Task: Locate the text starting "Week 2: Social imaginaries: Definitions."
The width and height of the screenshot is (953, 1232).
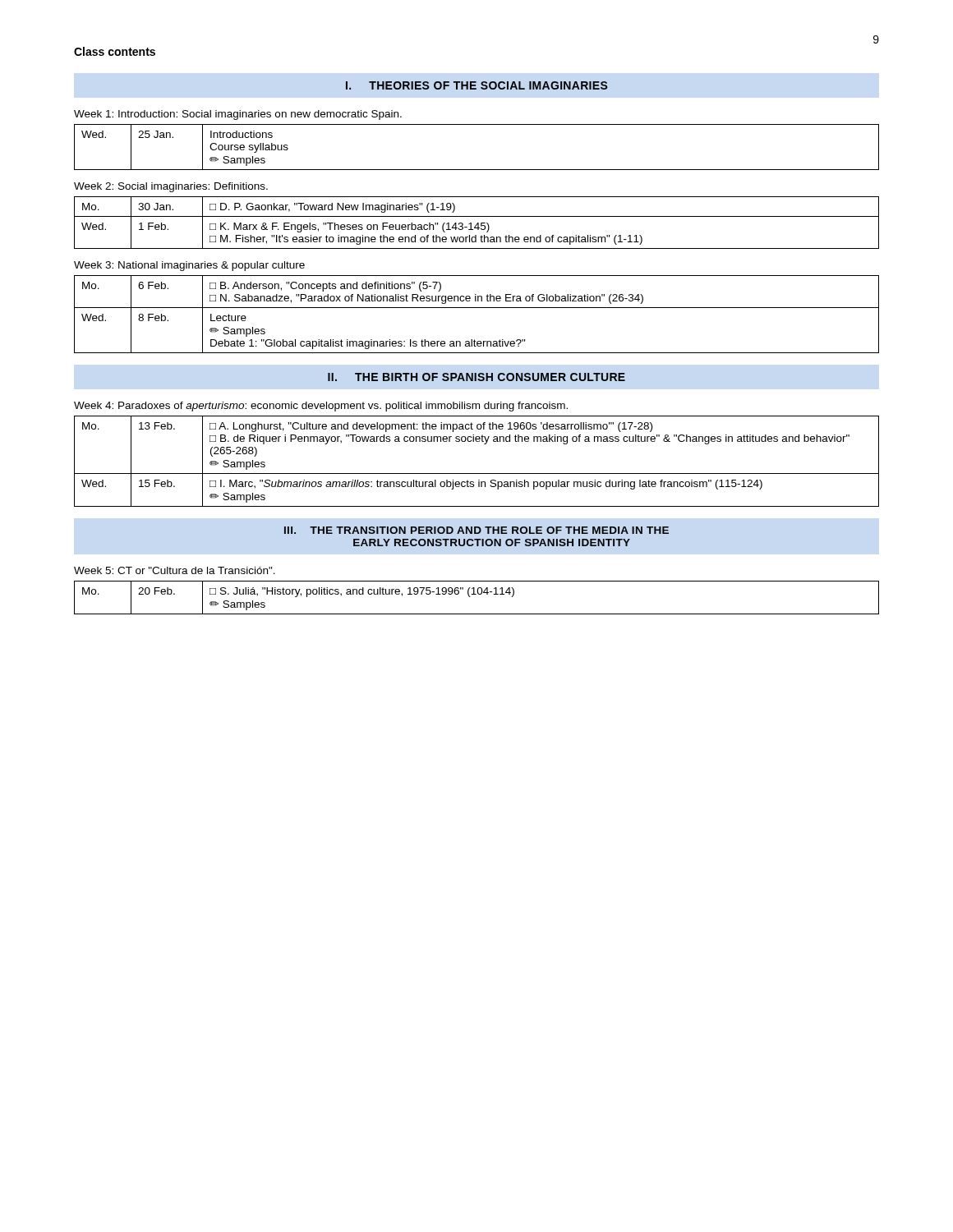Action: (171, 186)
